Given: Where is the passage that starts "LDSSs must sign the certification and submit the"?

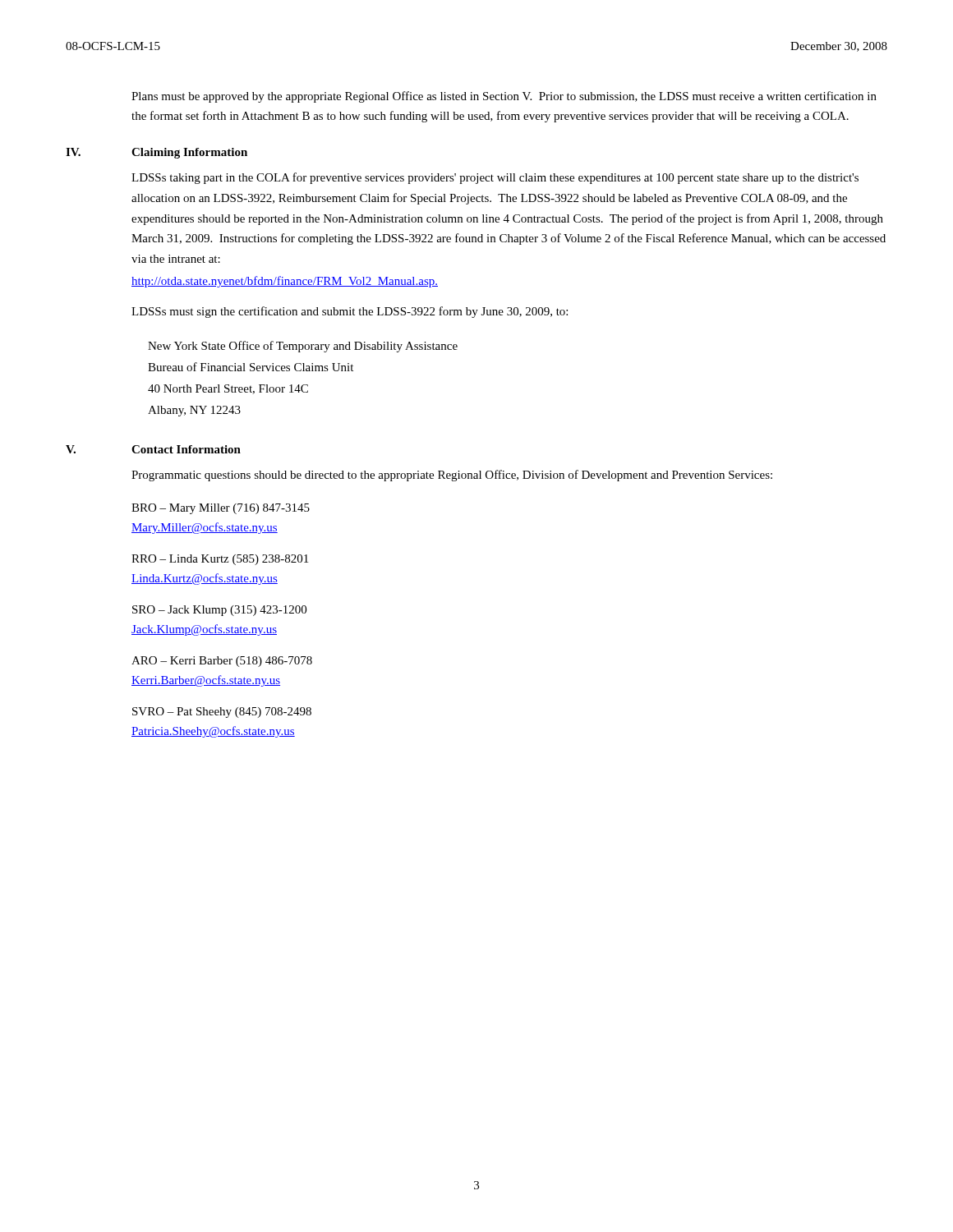Looking at the screenshot, I should [x=350, y=311].
